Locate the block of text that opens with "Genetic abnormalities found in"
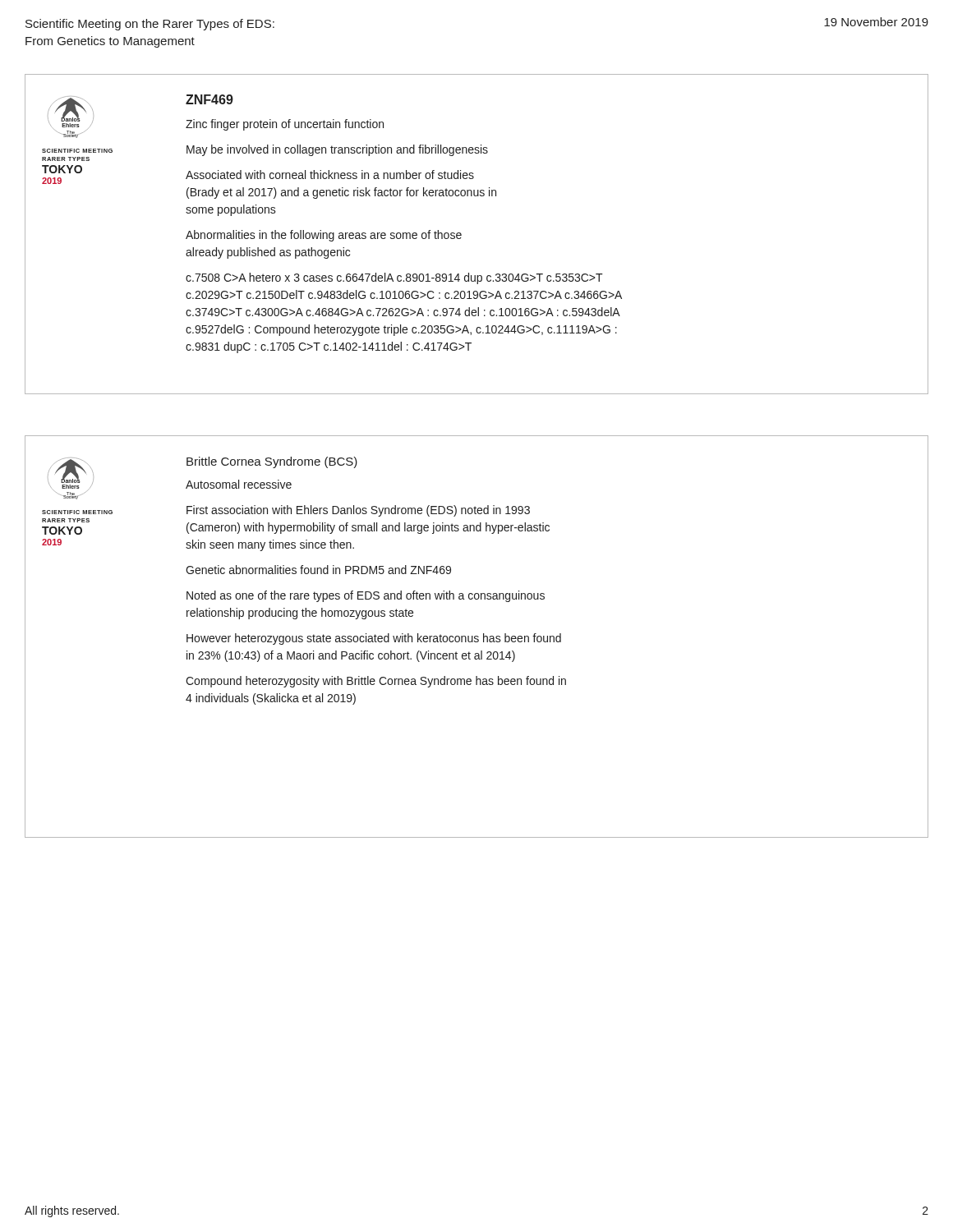 click(x=319, y=570)
